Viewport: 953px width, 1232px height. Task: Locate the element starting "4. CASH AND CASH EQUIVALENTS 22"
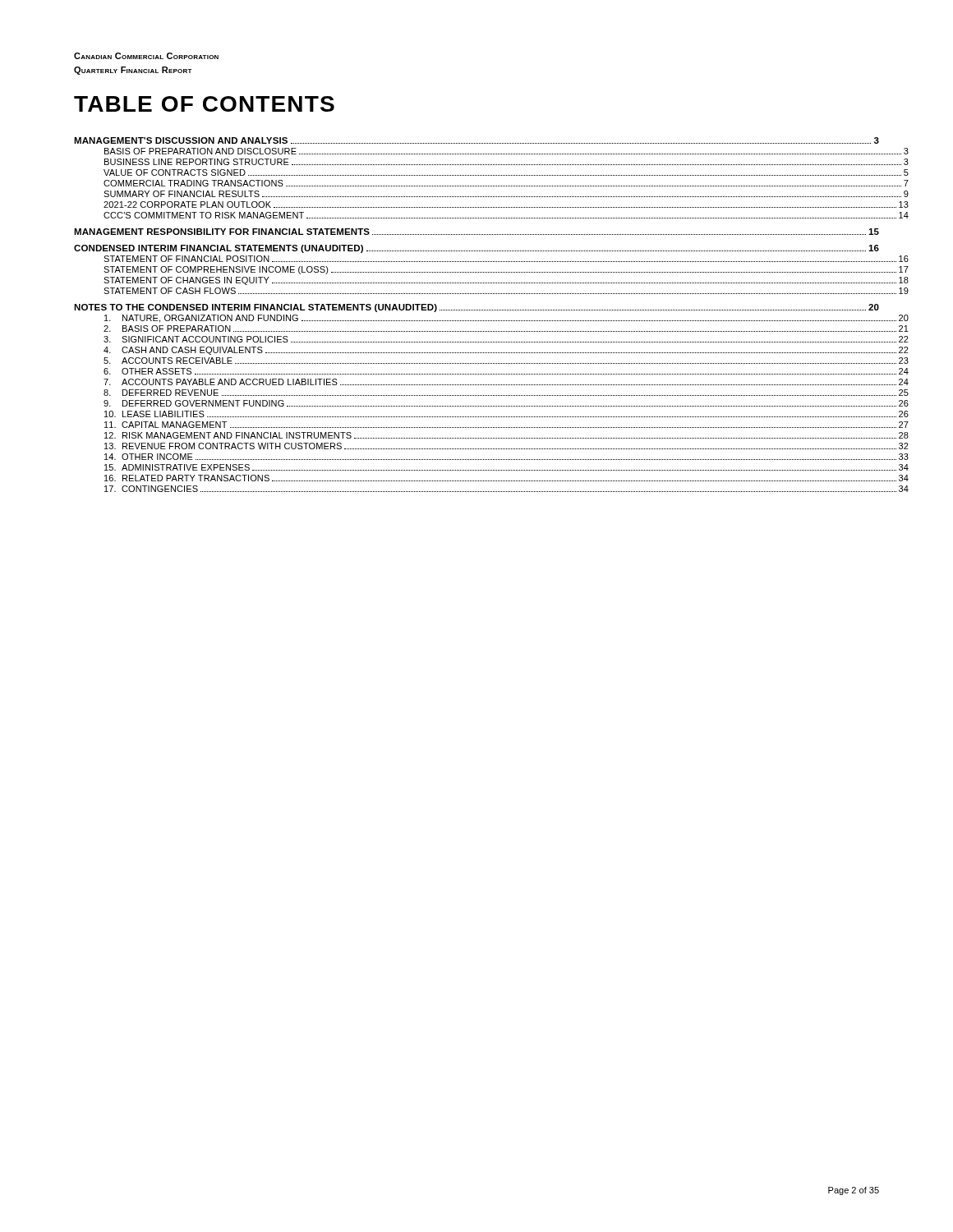pos(476,350)
